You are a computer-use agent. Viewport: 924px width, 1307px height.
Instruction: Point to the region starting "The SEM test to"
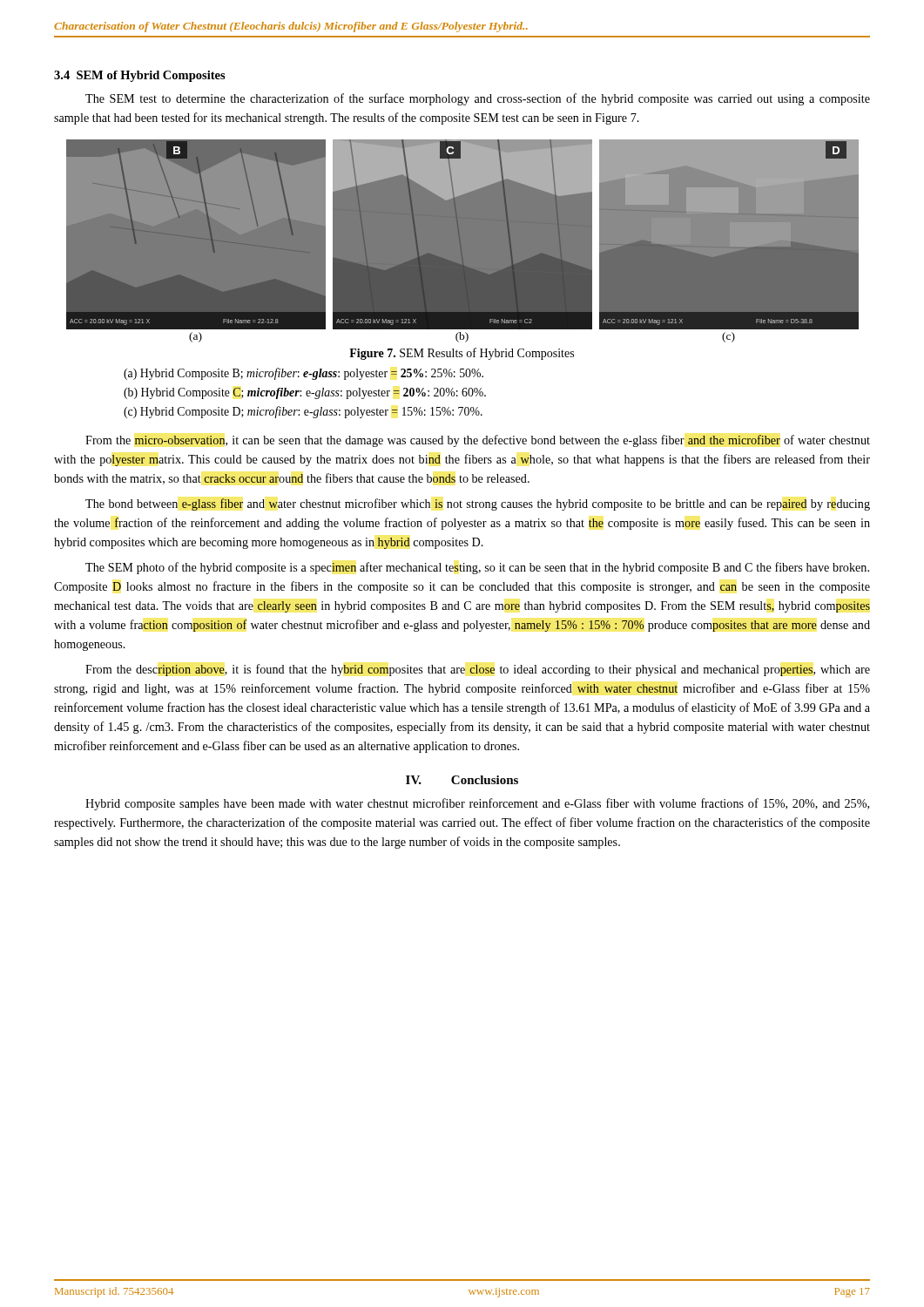click(x=462, y=108)
